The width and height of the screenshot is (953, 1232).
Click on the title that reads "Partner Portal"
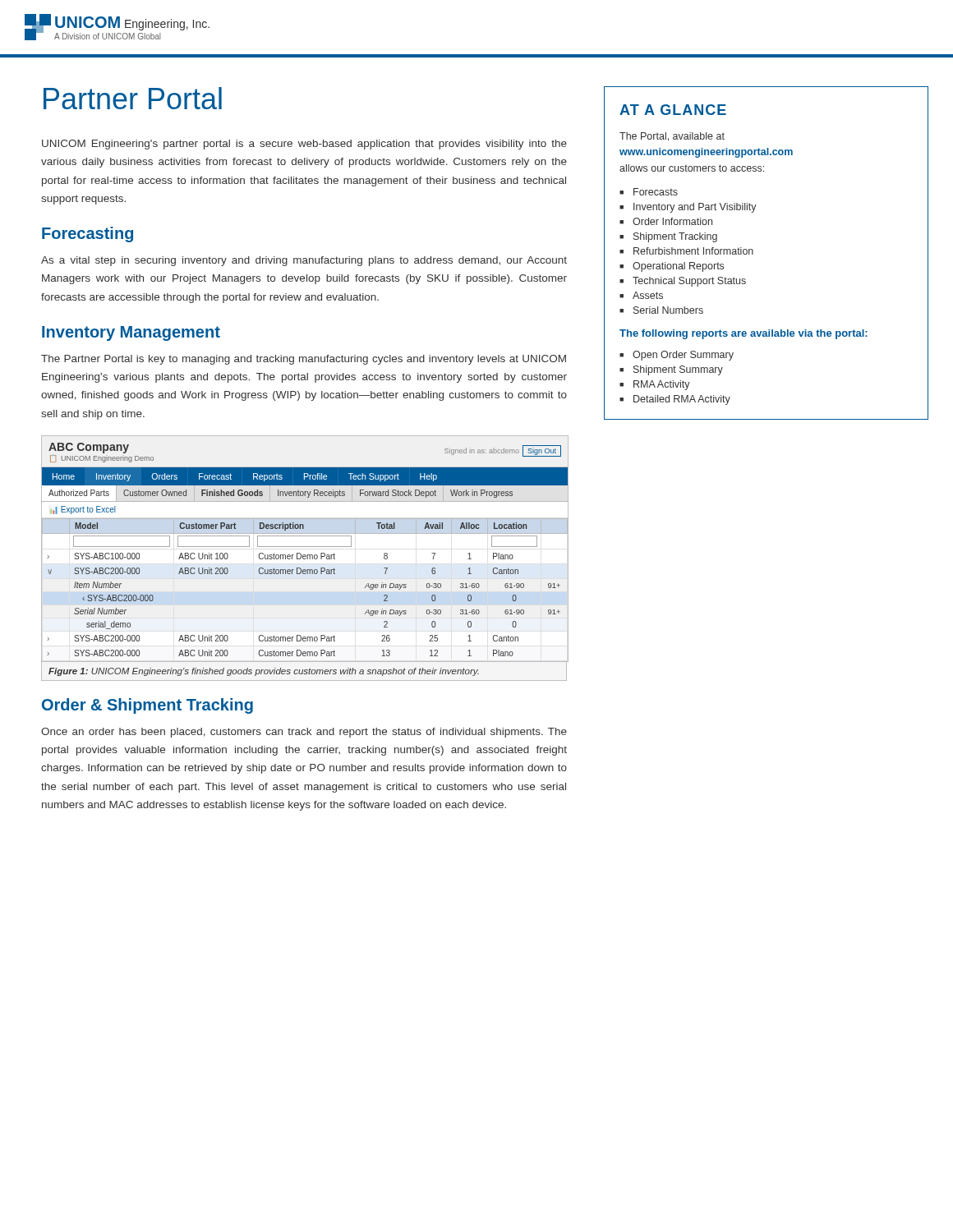[x=132, y=99]
